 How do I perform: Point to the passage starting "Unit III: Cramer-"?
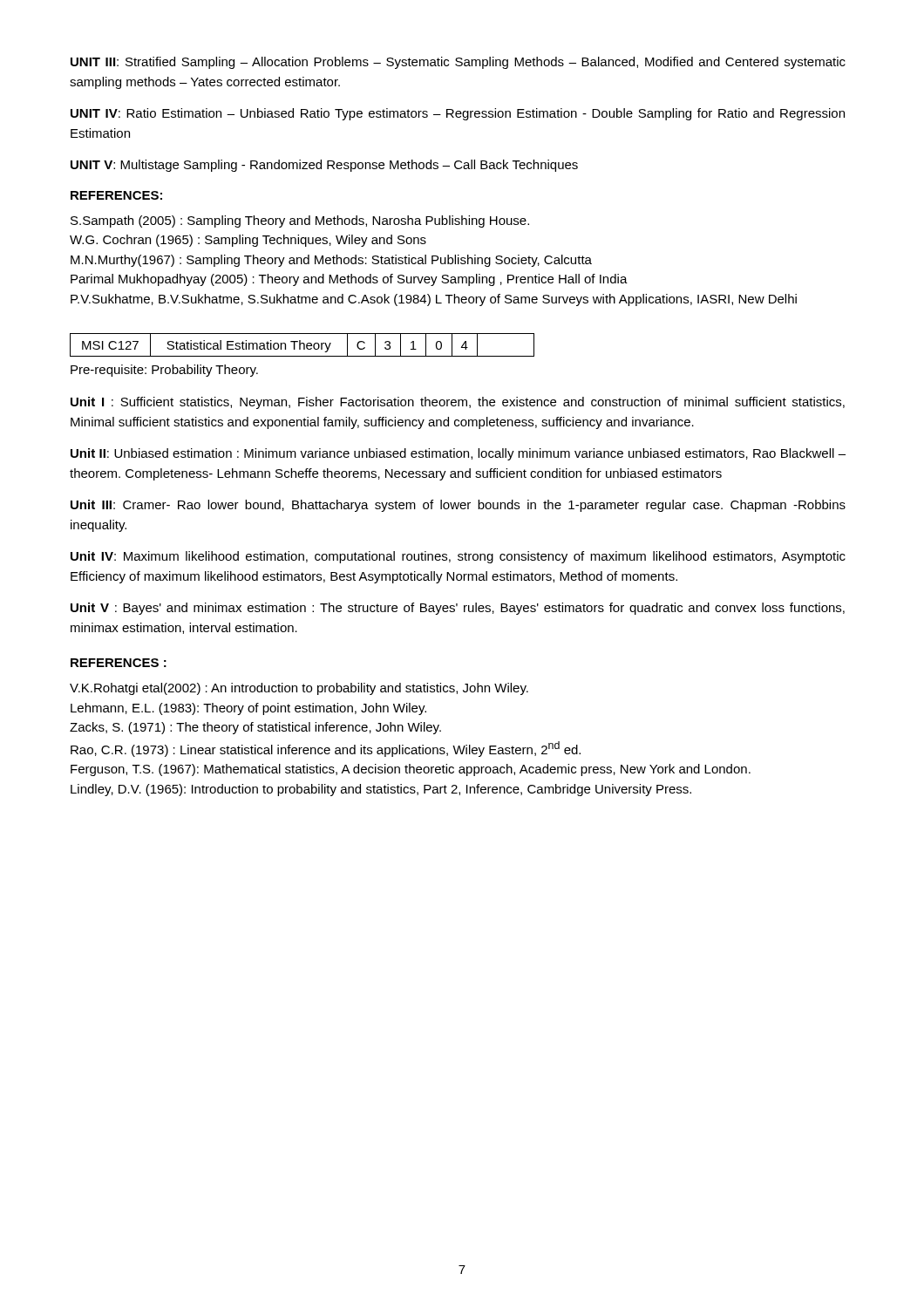(458, 515)
